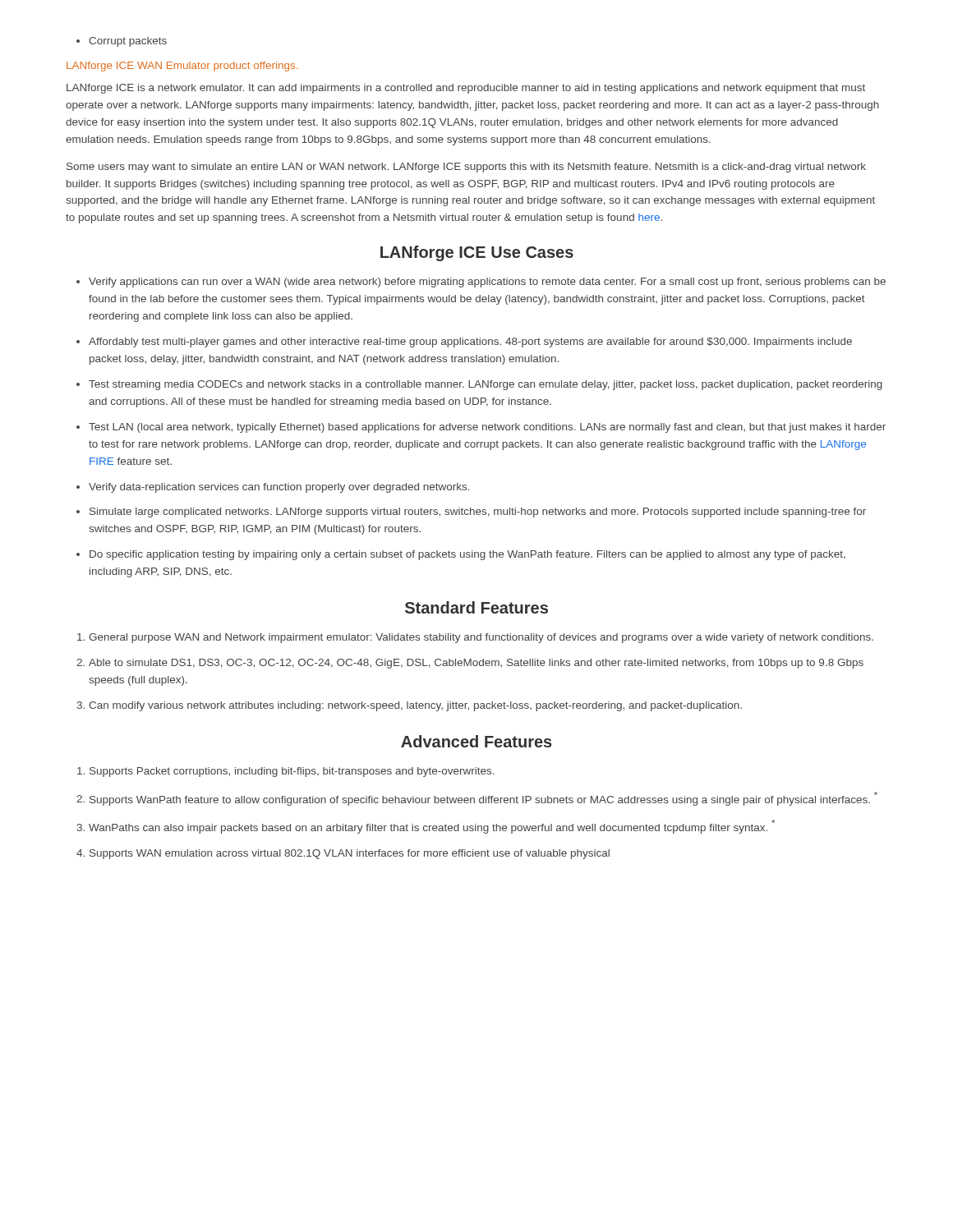The image size is (953, 1232).
Task: Click on the block starting "General purpose WAN and Network impairment"
Action: [x=488, y=638]
